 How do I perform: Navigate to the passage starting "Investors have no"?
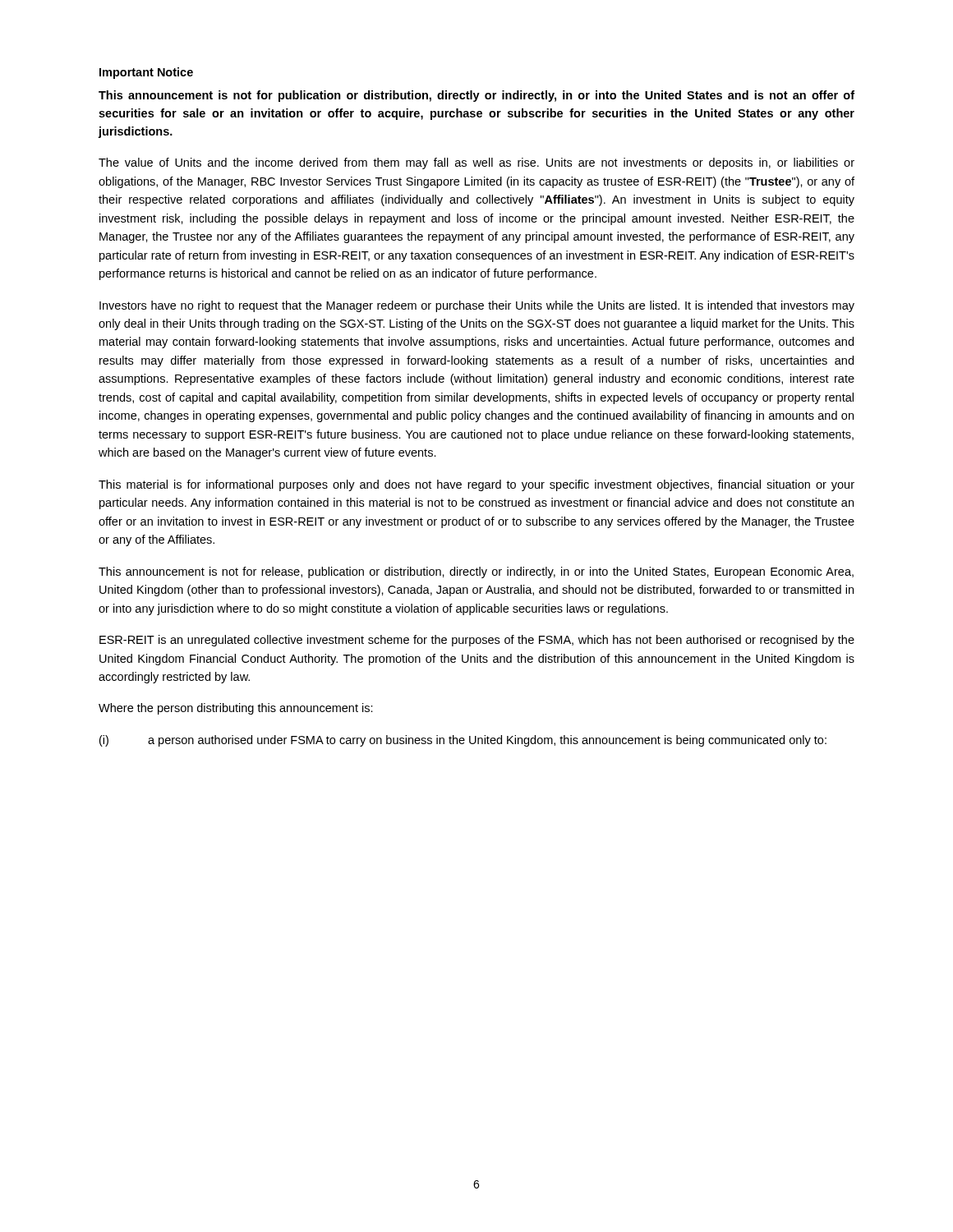476,379
